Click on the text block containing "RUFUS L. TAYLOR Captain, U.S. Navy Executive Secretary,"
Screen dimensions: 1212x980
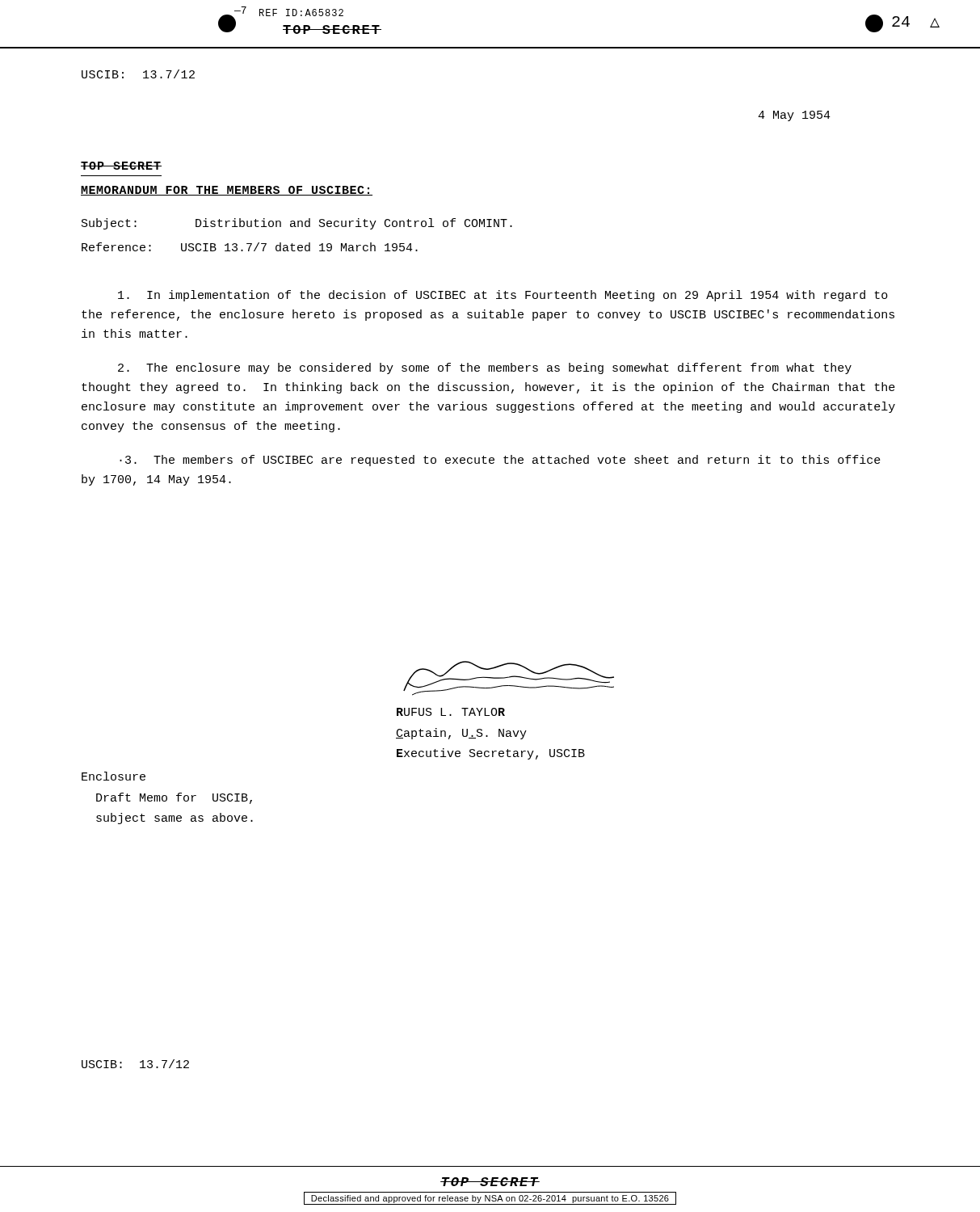pos(490,734)
